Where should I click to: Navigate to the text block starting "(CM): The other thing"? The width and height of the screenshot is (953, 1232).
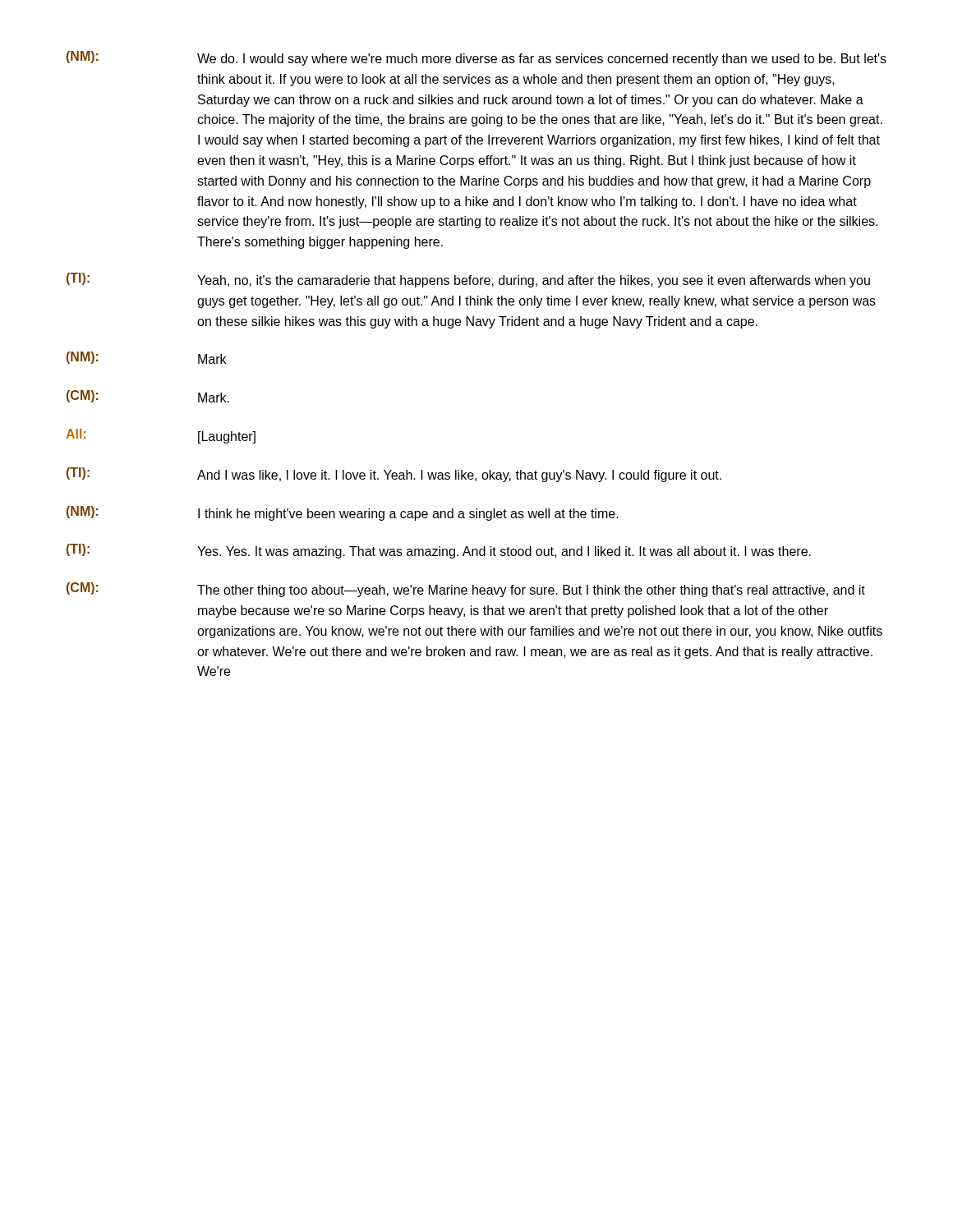(476, 632)
